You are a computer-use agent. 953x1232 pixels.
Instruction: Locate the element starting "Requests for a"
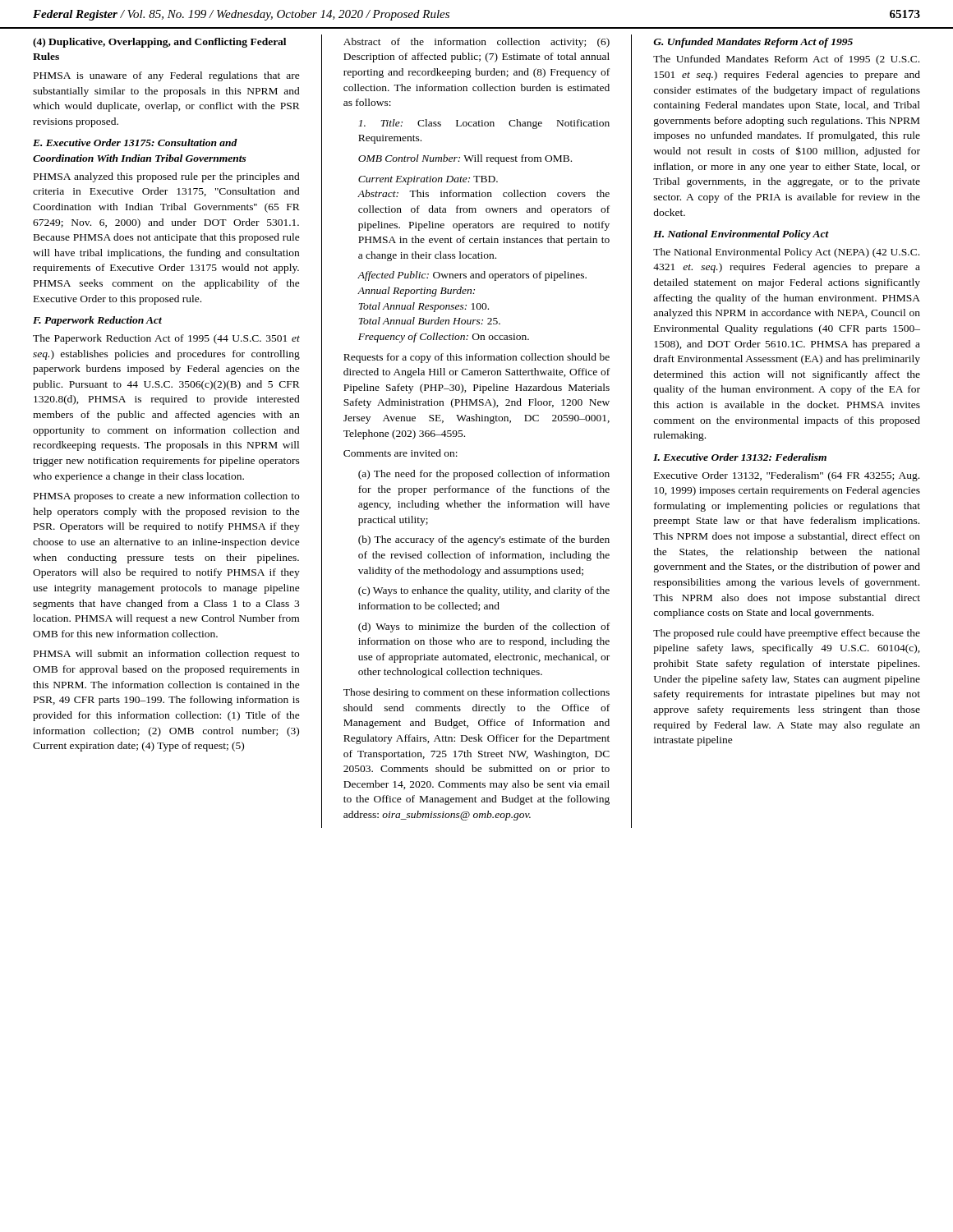click(477, 395)
